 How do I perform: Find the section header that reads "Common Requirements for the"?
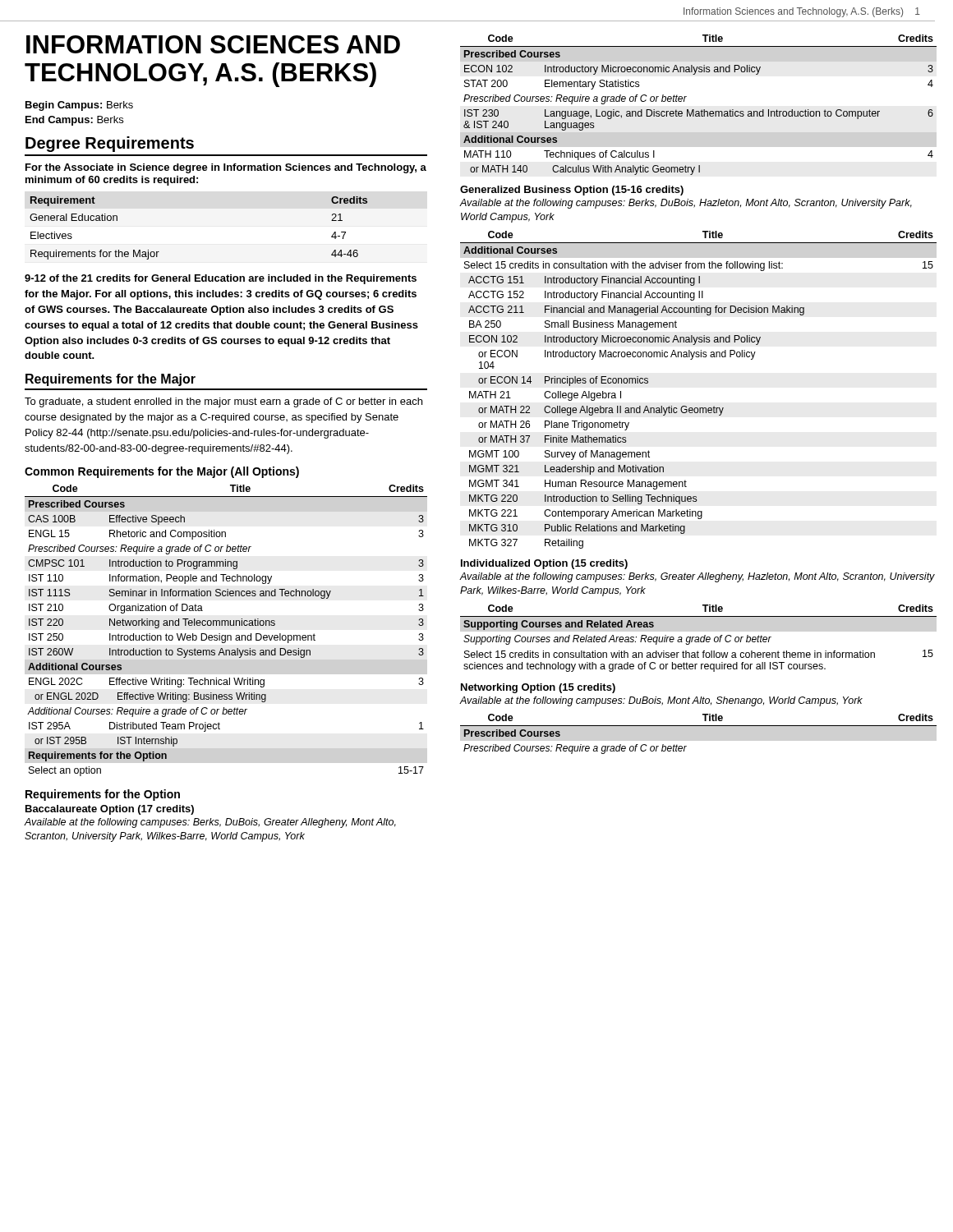point(162,471)
